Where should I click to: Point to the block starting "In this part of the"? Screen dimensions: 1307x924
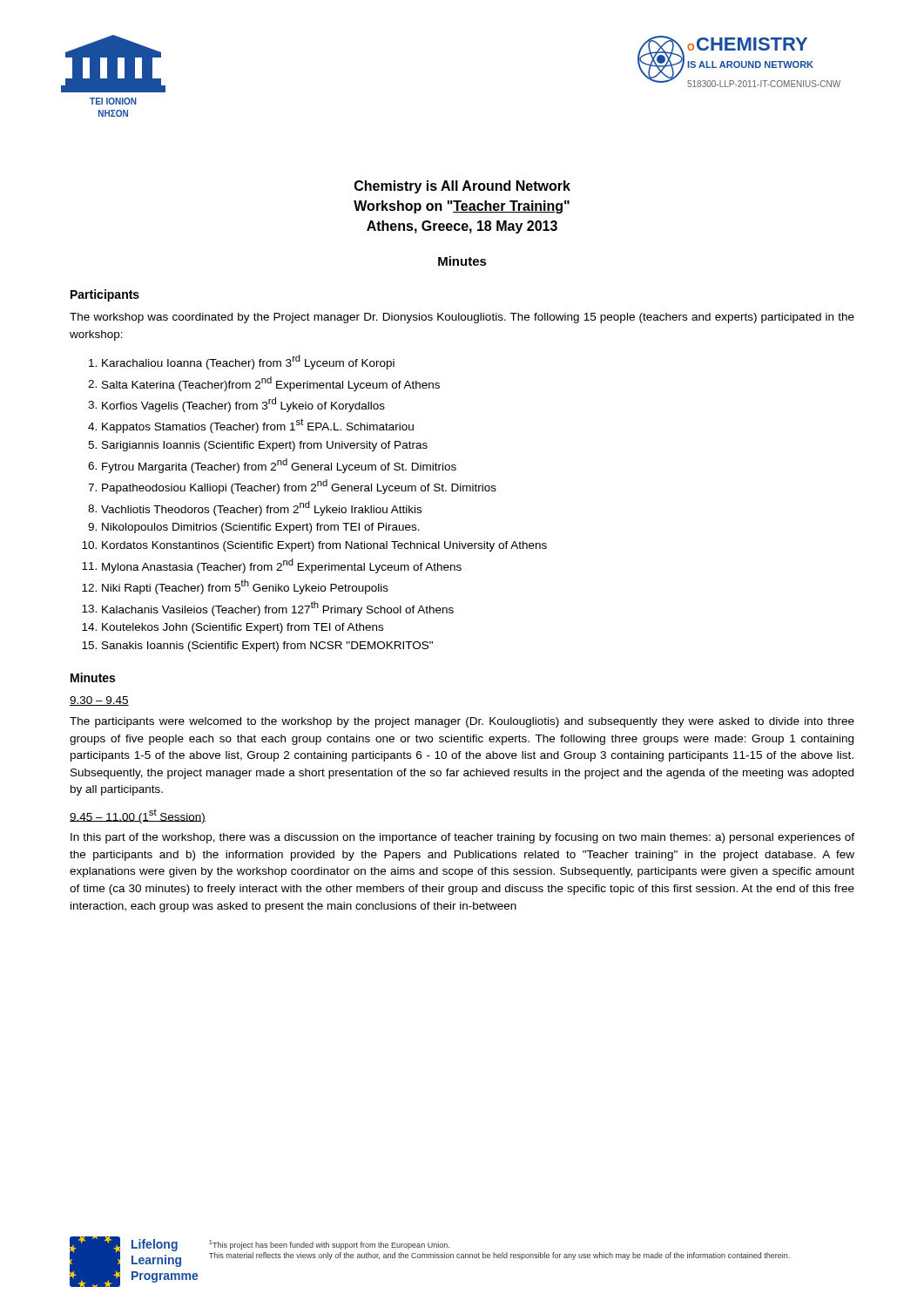pos(462,871)
